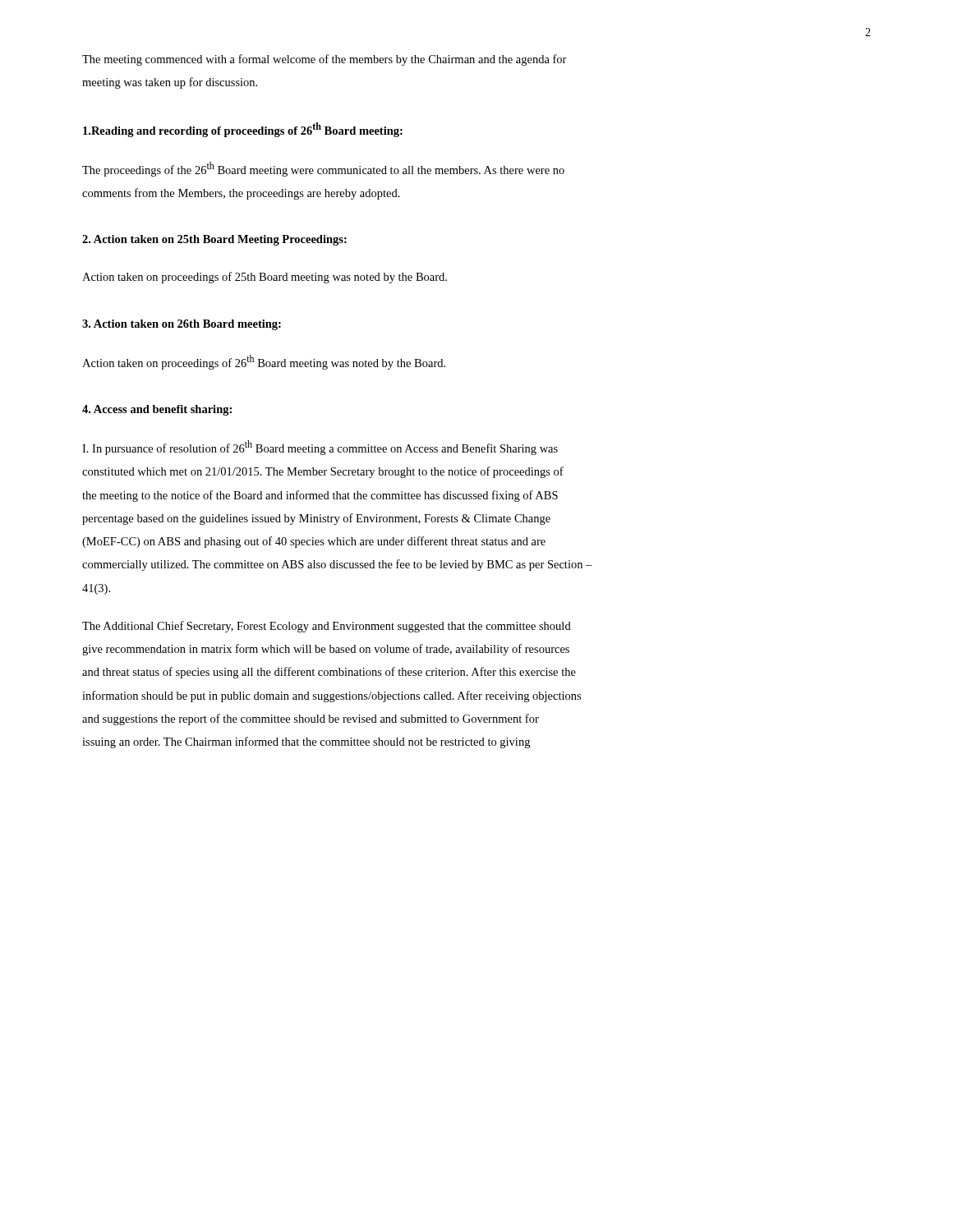Click on the text block that says "Action taken on proceedings of 26th Board meeting"
Image resolution: width=953 pixels, height=1232 pixels.
pyautogui.click(x=264, y=361)
